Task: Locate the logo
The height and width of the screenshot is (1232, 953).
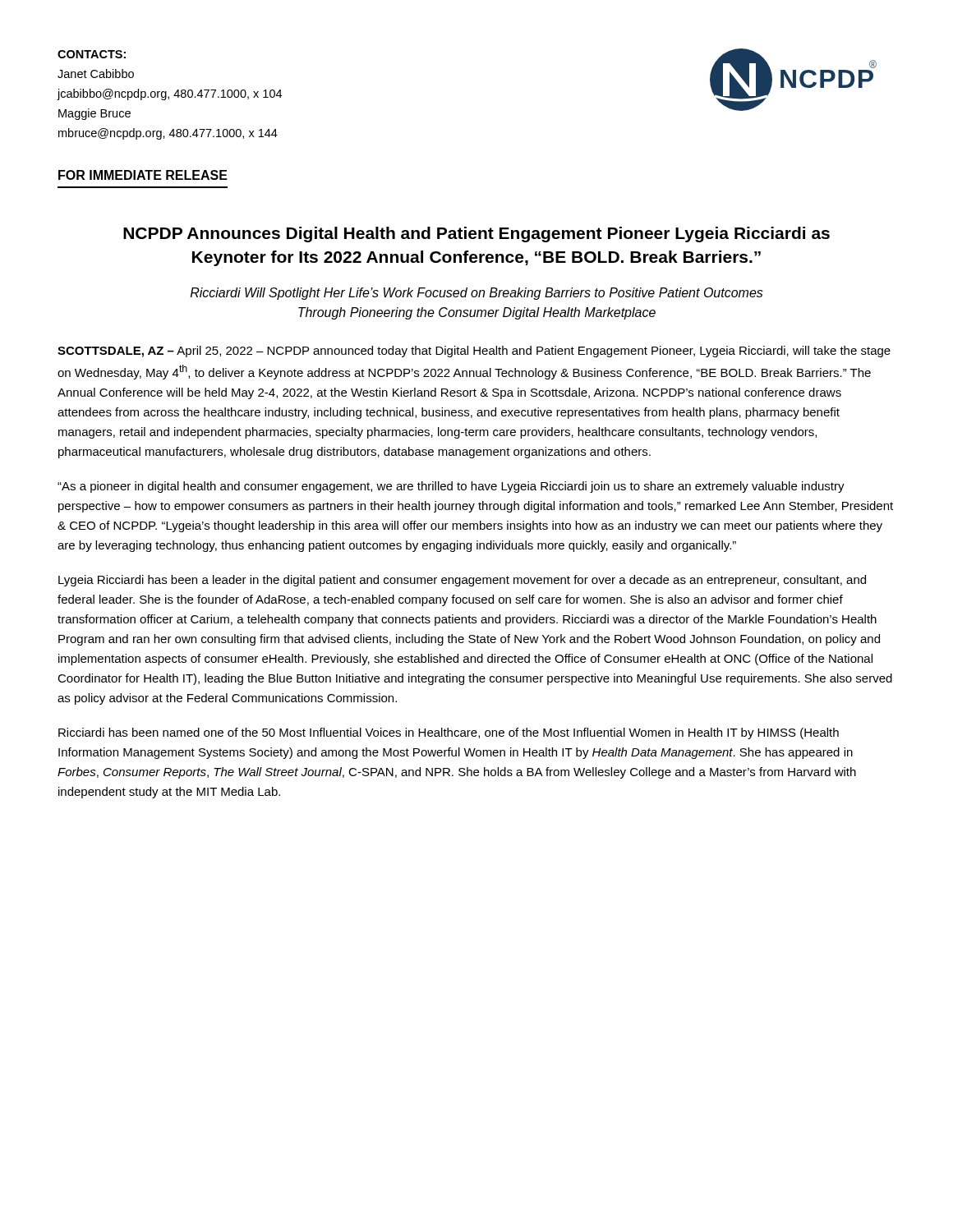Action: click(x=793, y=81)
